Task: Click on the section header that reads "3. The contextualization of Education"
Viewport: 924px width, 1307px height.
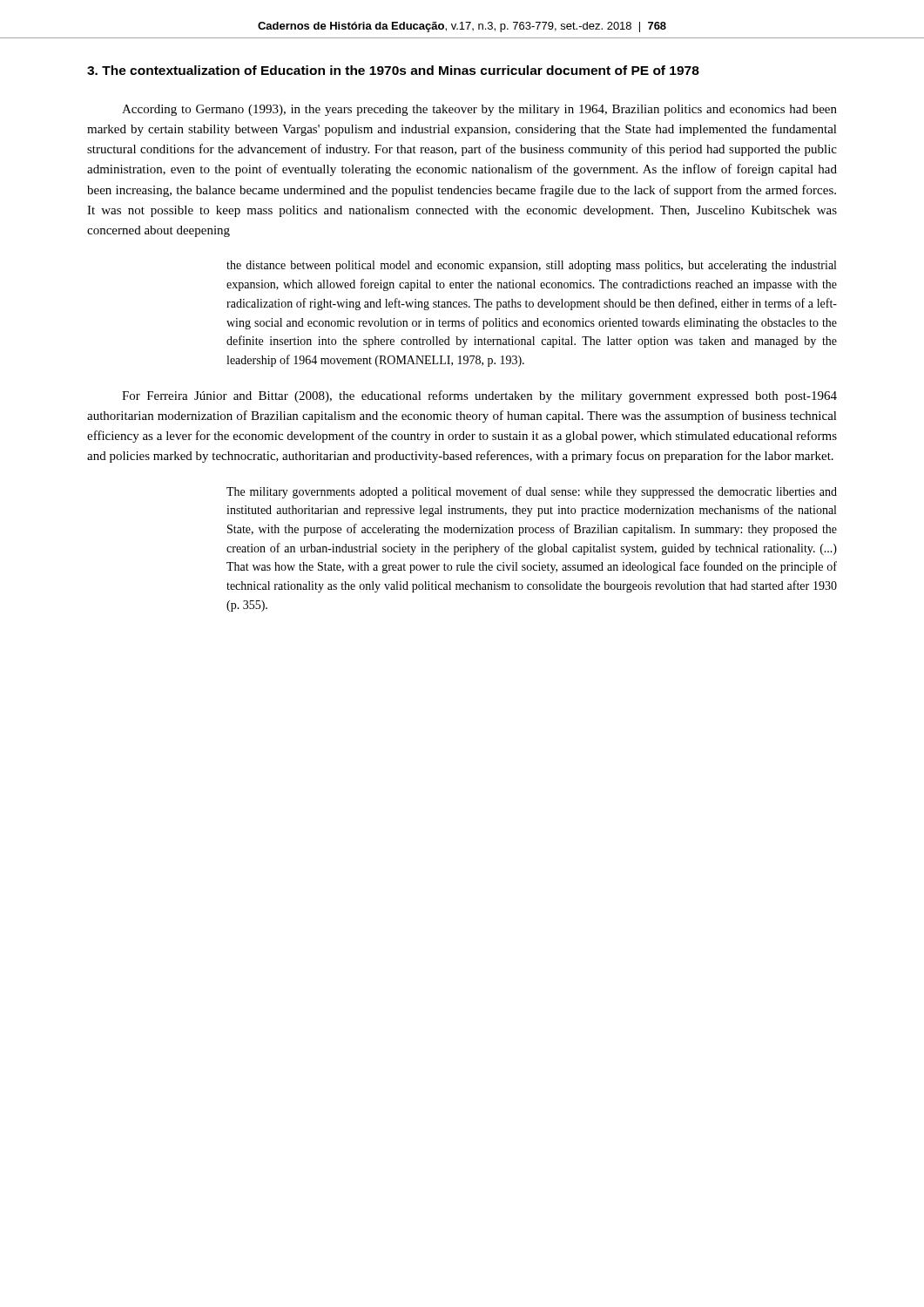Action: click(x=393, y=70)
